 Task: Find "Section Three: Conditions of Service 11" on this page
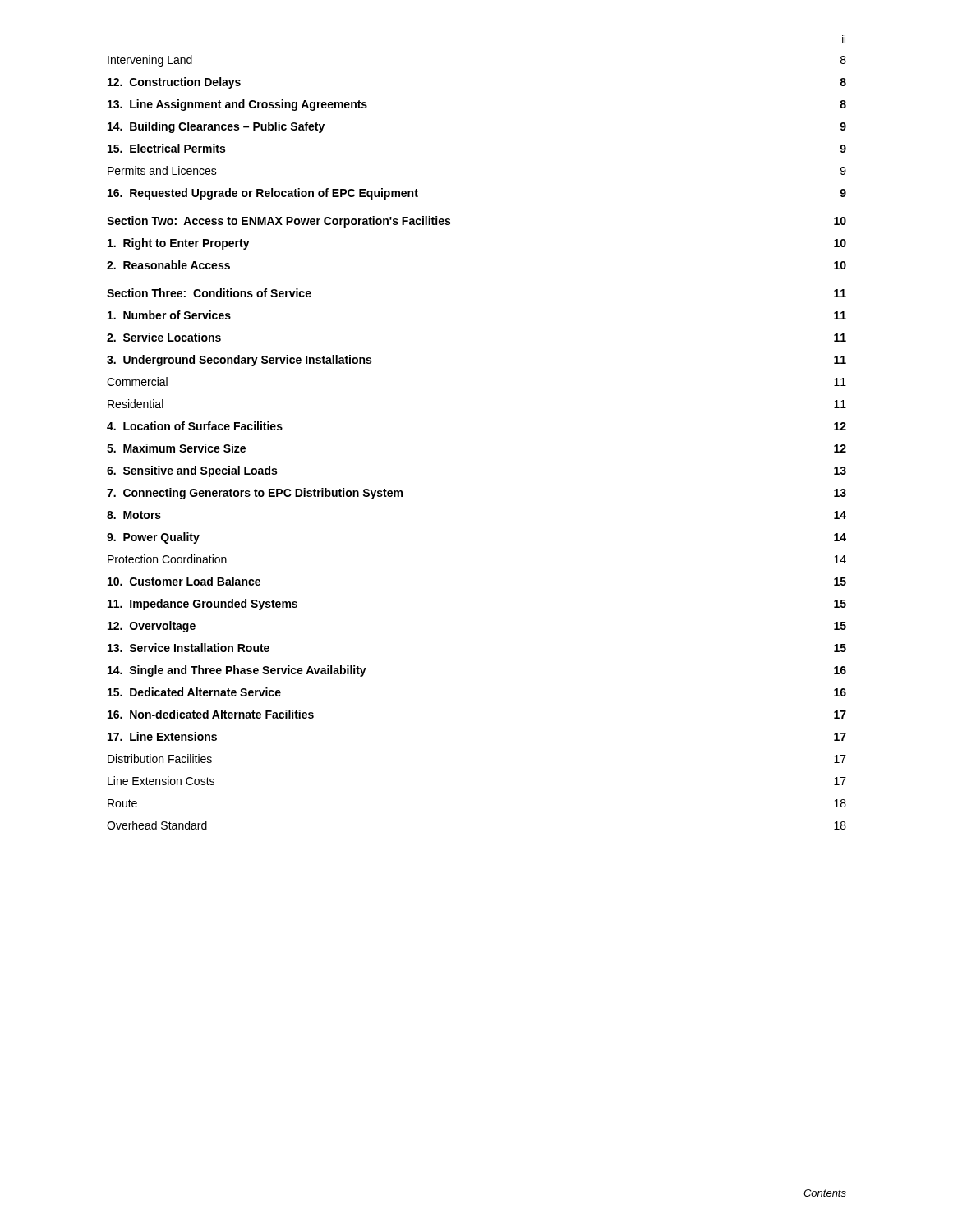click(209, 293)
